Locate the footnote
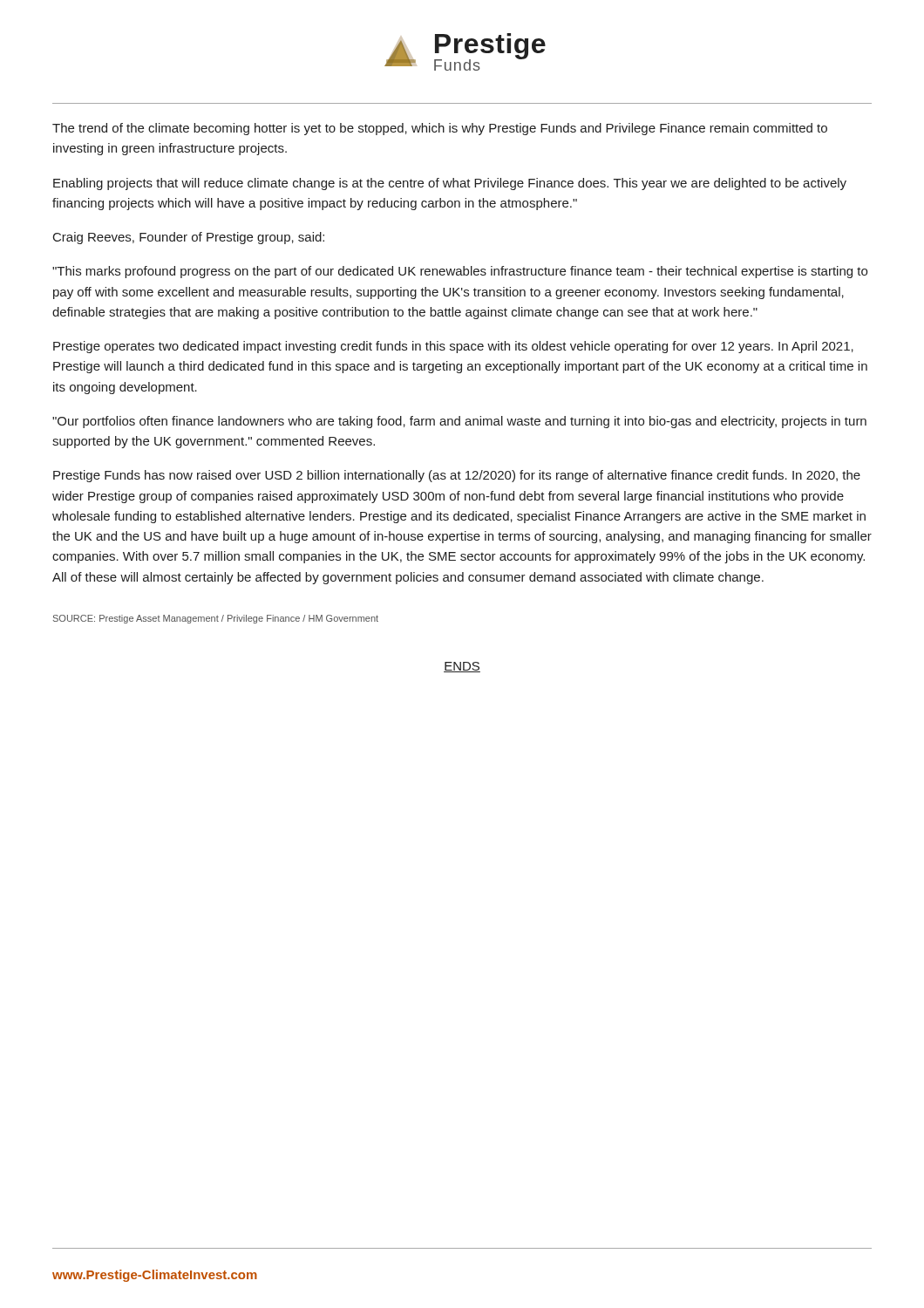 [215, 618]
